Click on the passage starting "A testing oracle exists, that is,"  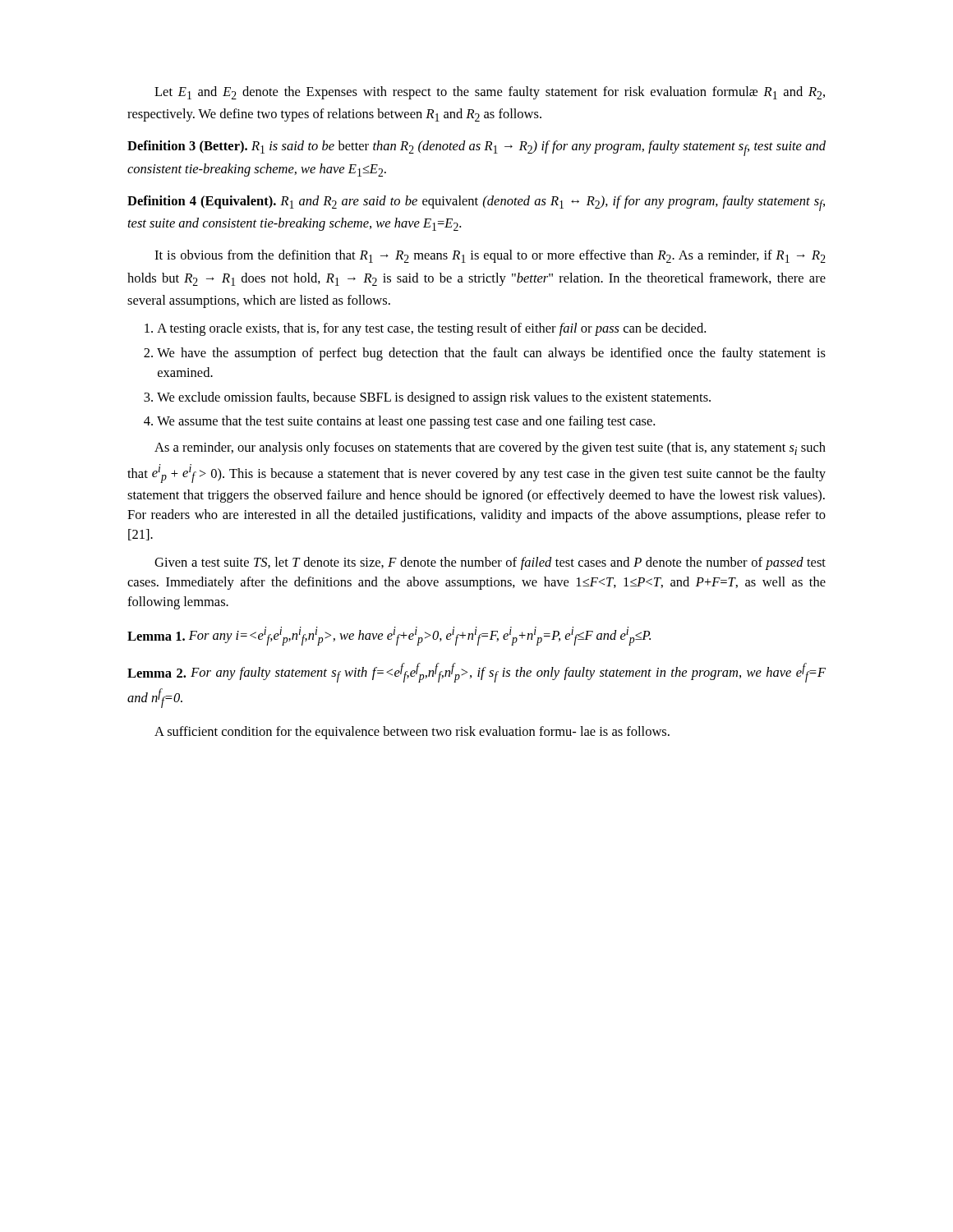pyautogui.click(x=491, y=328)
